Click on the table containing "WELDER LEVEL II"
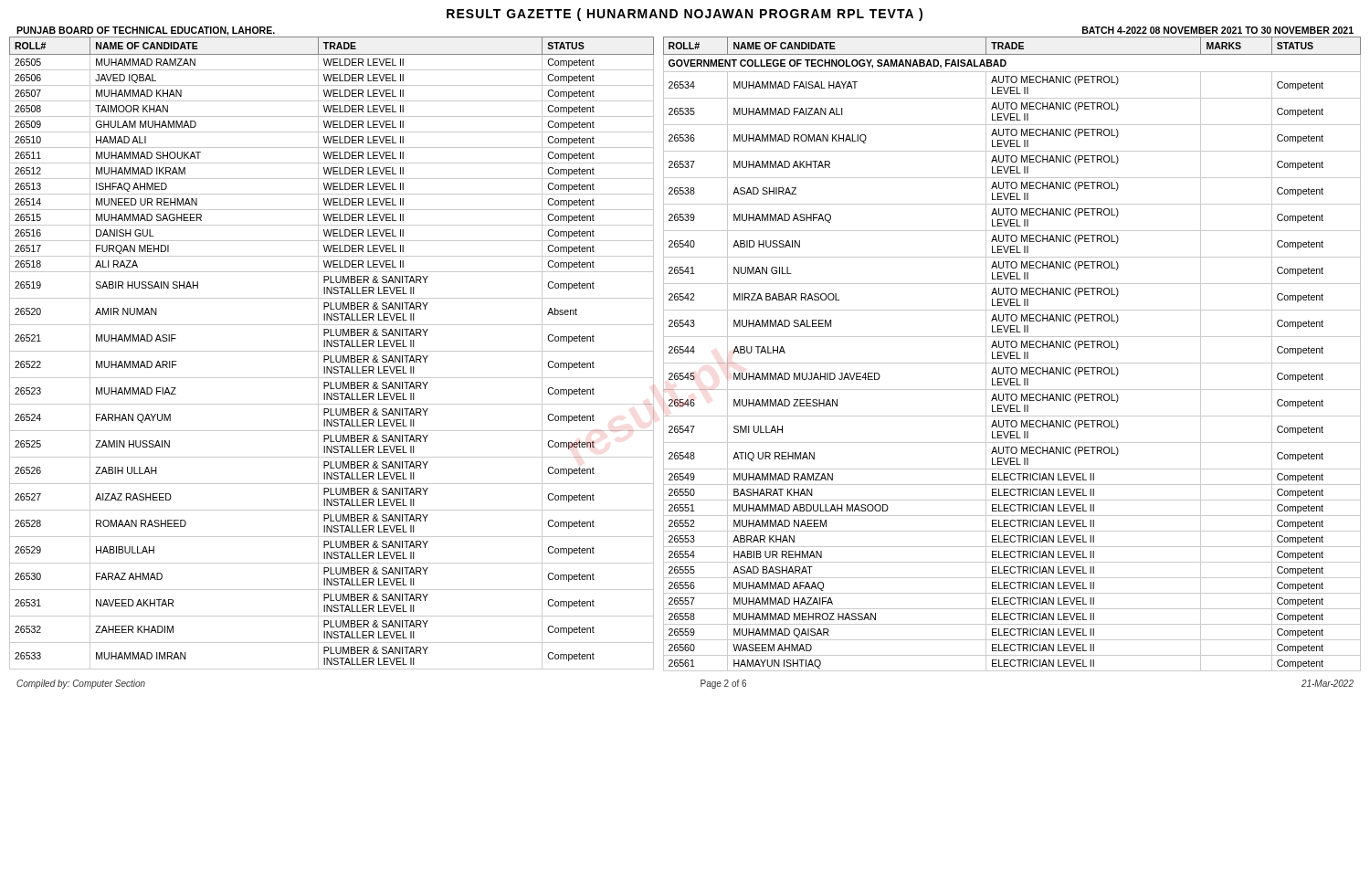Viewport: 1370px width, 896px height. [334, 354]
